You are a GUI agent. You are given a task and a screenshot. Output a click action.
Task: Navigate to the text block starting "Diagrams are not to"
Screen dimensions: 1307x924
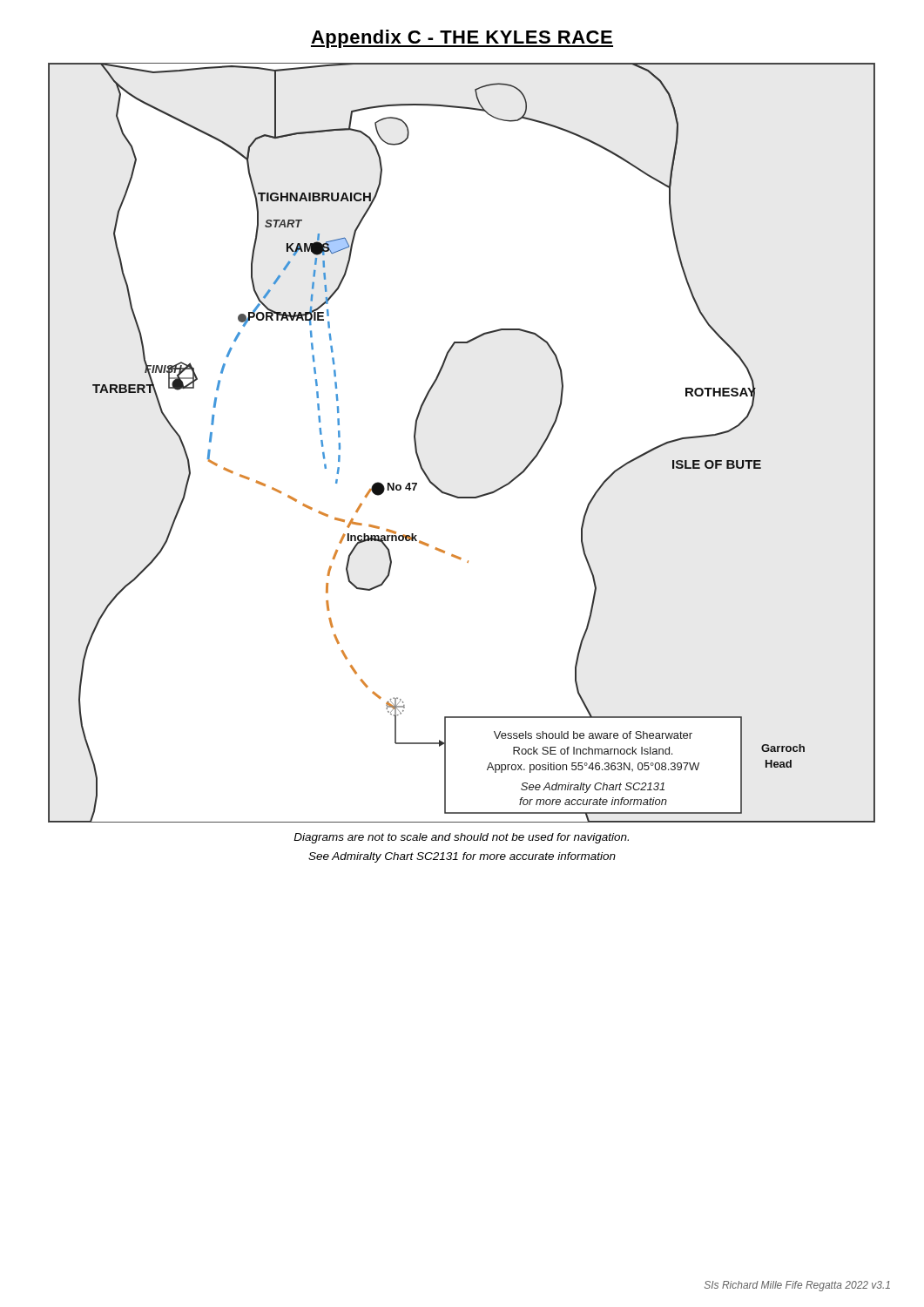coord(462,846)
